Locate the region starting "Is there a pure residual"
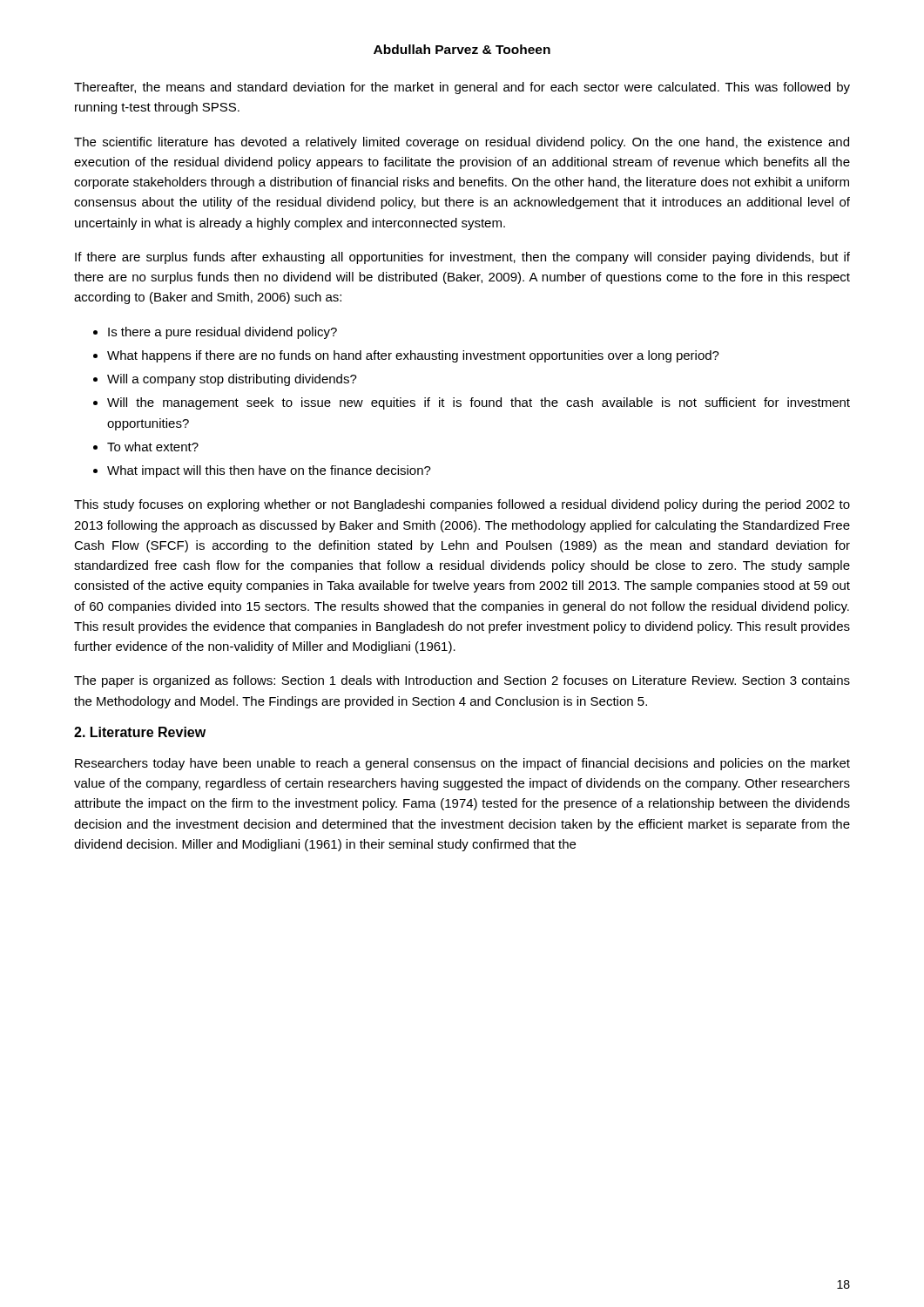The height and width of the screenshot is (1307, 924). [222, 331]
